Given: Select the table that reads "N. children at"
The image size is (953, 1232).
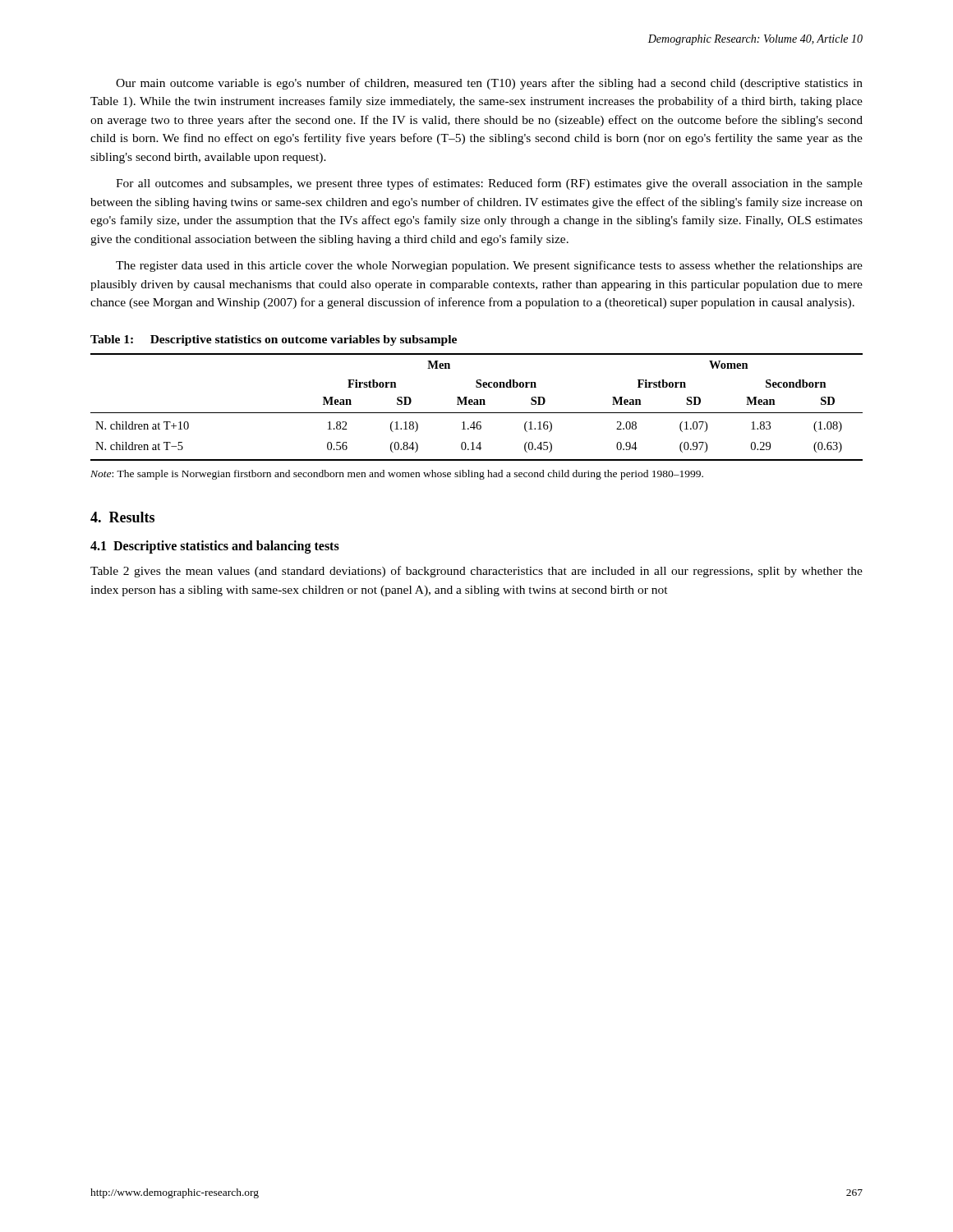Looking at the screenshot, I should click(476, 407).
